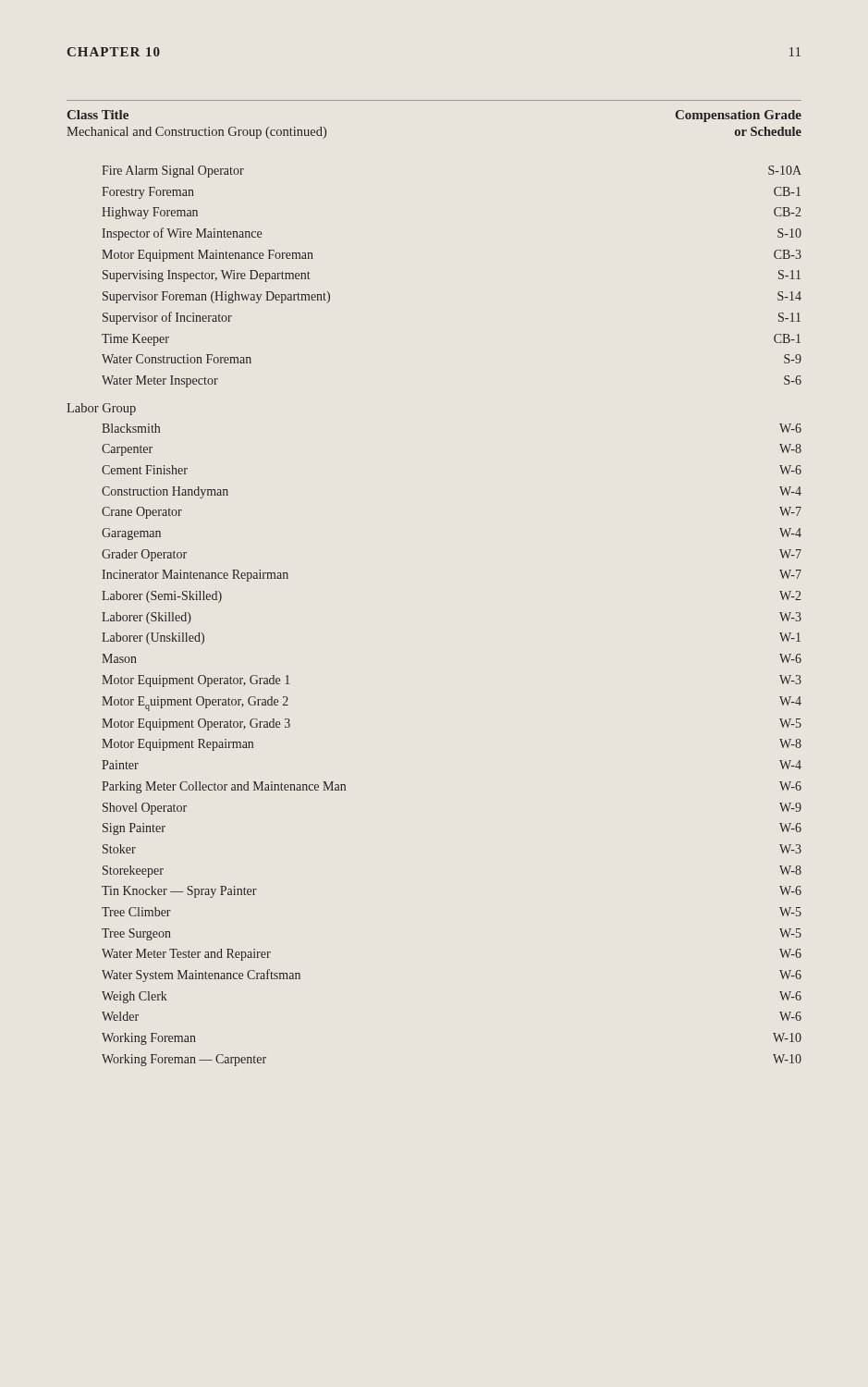Click on the region starting "Inspector of Wire"

pyautogui.click(x=180, y=233)
